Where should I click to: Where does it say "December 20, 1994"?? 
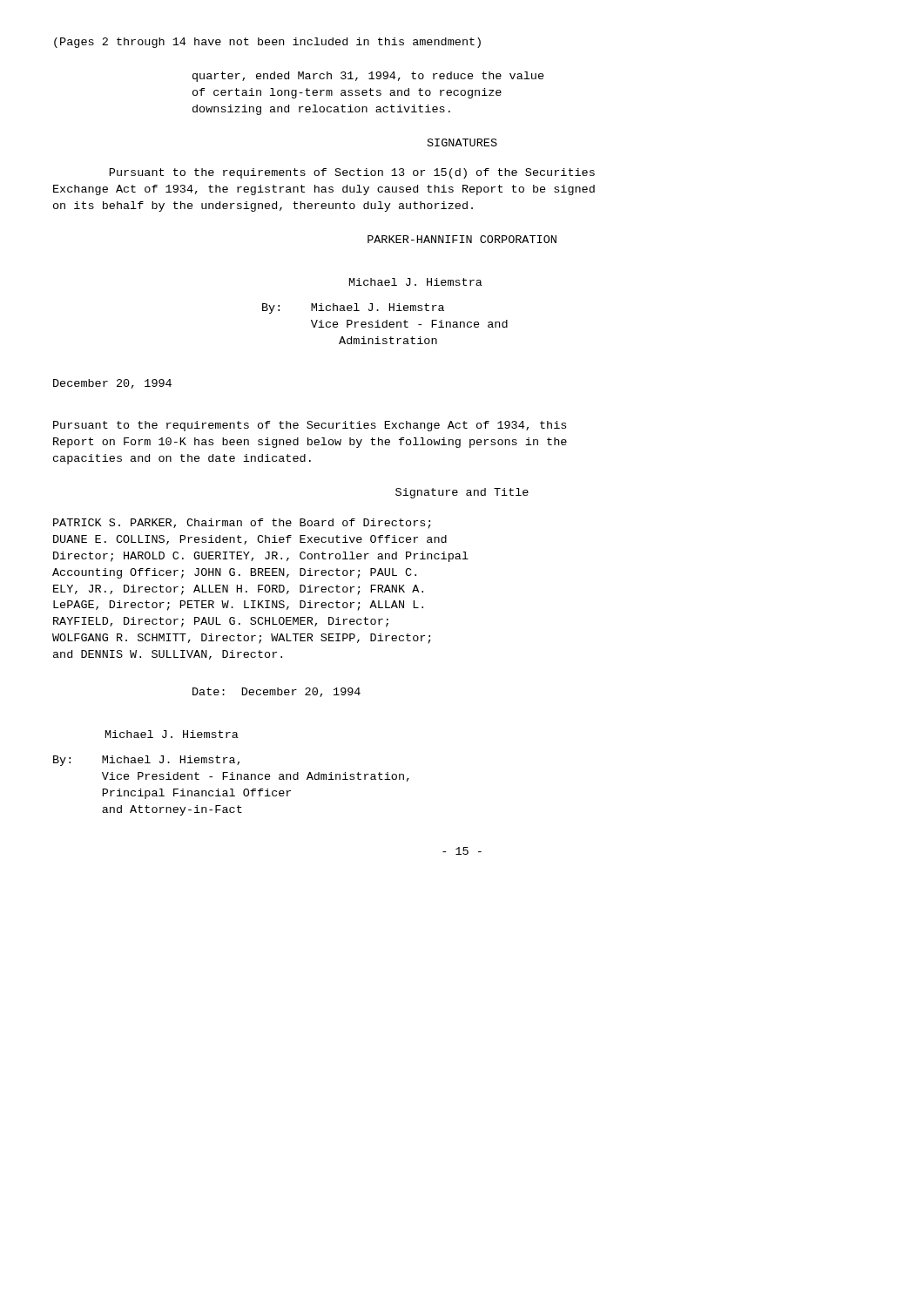tap(112, 383)
